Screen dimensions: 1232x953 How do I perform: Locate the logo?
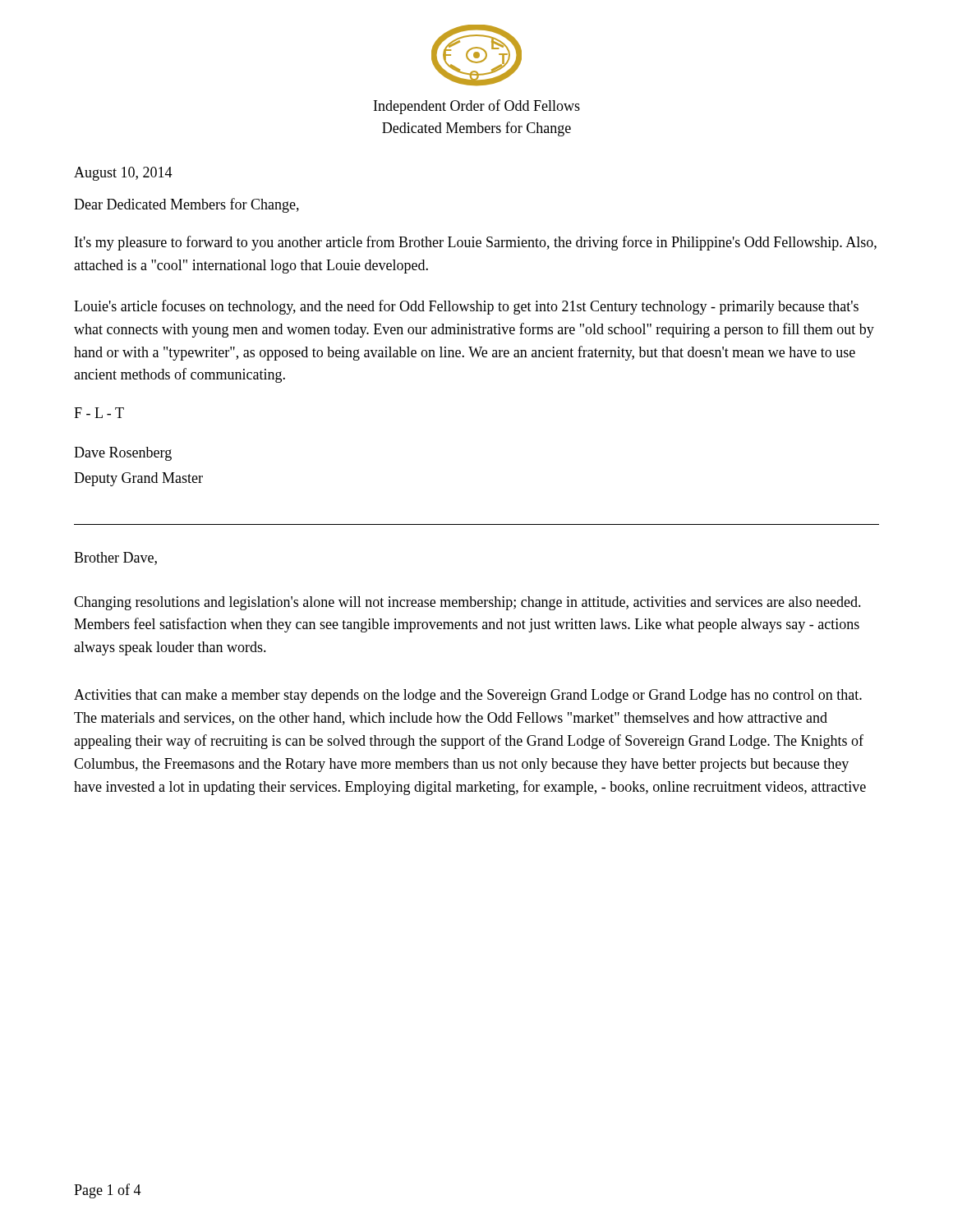click(x=476, y=57)
